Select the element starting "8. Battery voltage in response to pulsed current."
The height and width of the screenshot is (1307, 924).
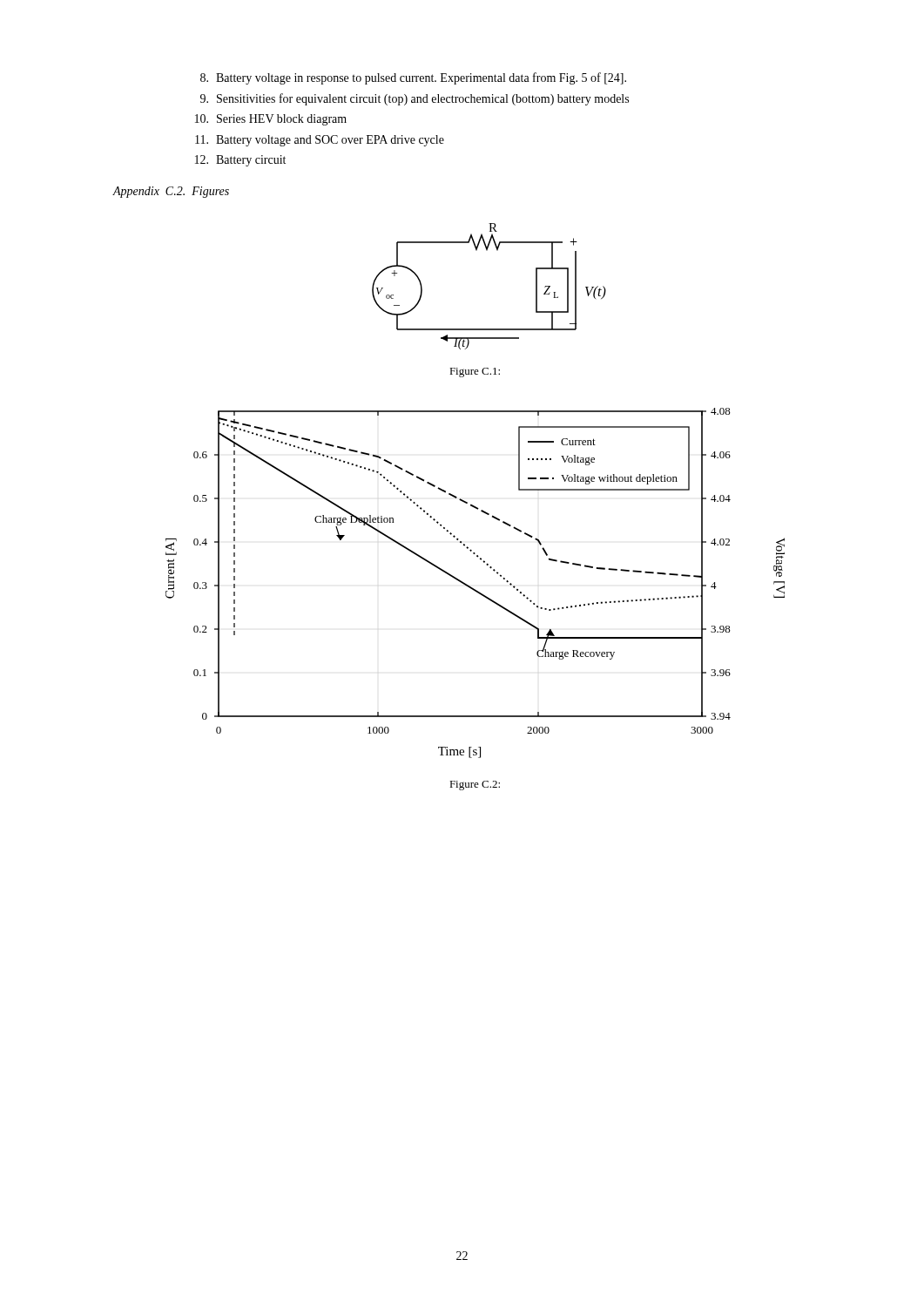[x=405, y=78]
